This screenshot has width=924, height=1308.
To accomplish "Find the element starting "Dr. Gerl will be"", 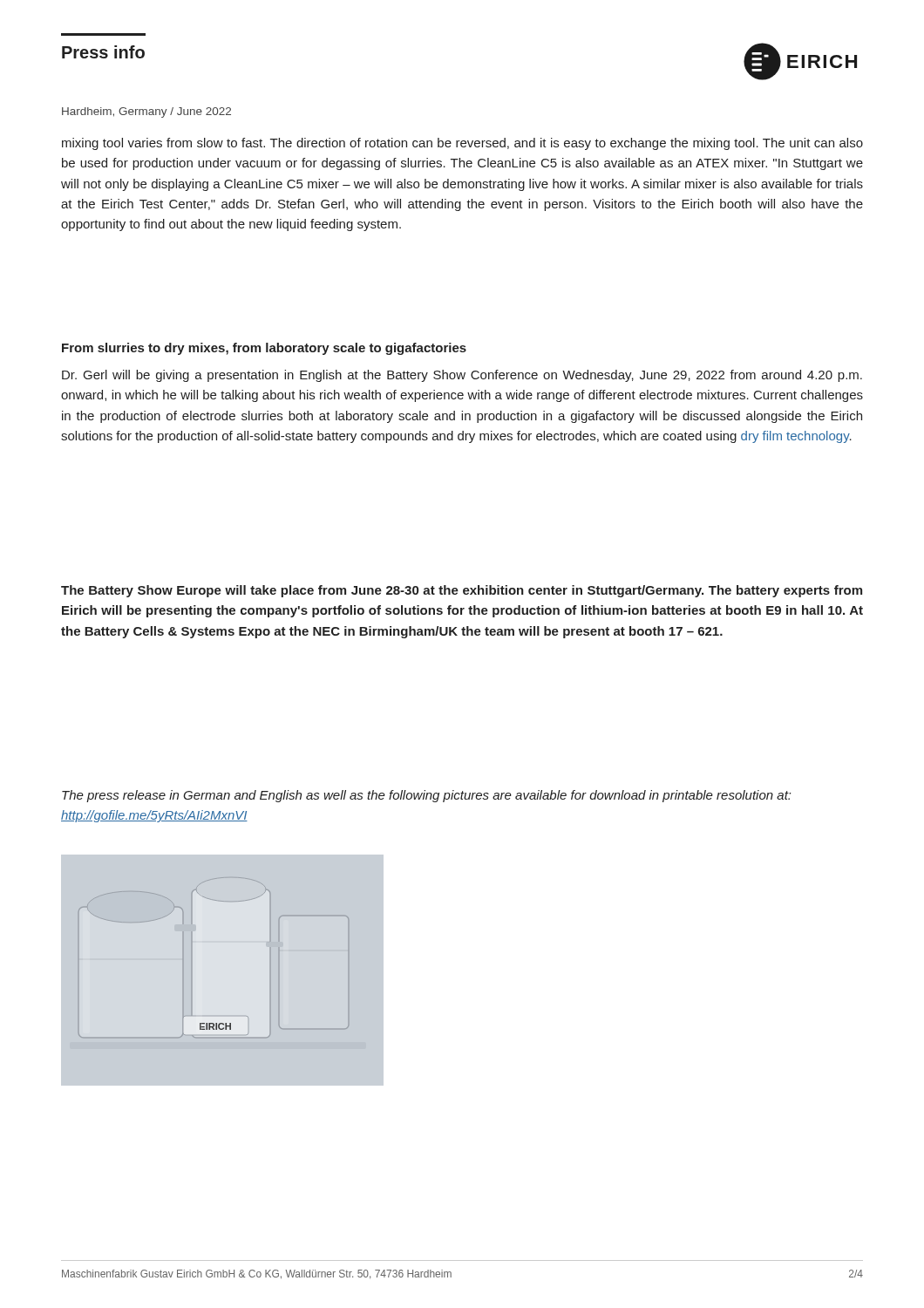I will click(462, 405).
